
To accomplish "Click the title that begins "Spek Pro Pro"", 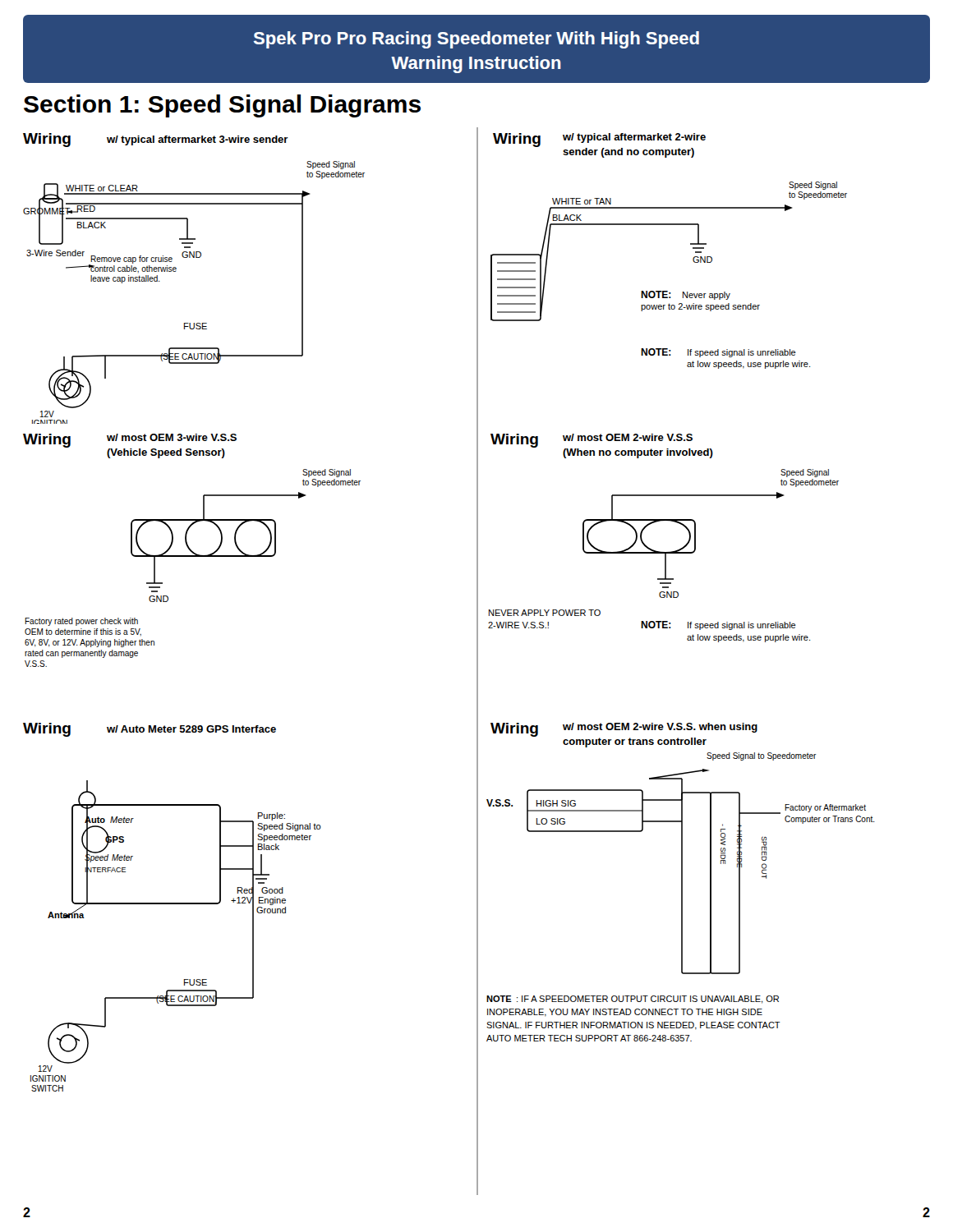I will 476,51.
